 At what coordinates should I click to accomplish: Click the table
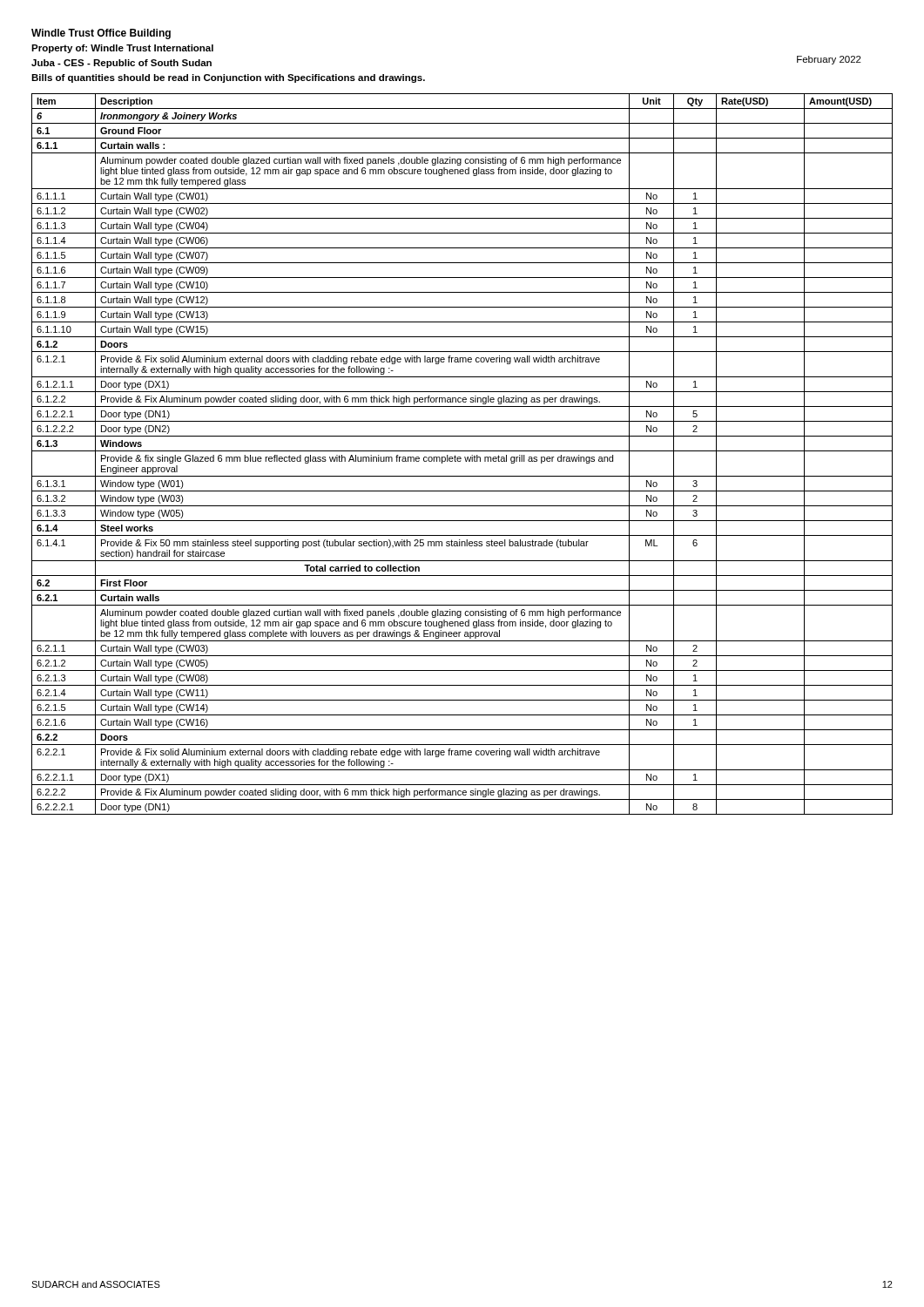(462, 454)
